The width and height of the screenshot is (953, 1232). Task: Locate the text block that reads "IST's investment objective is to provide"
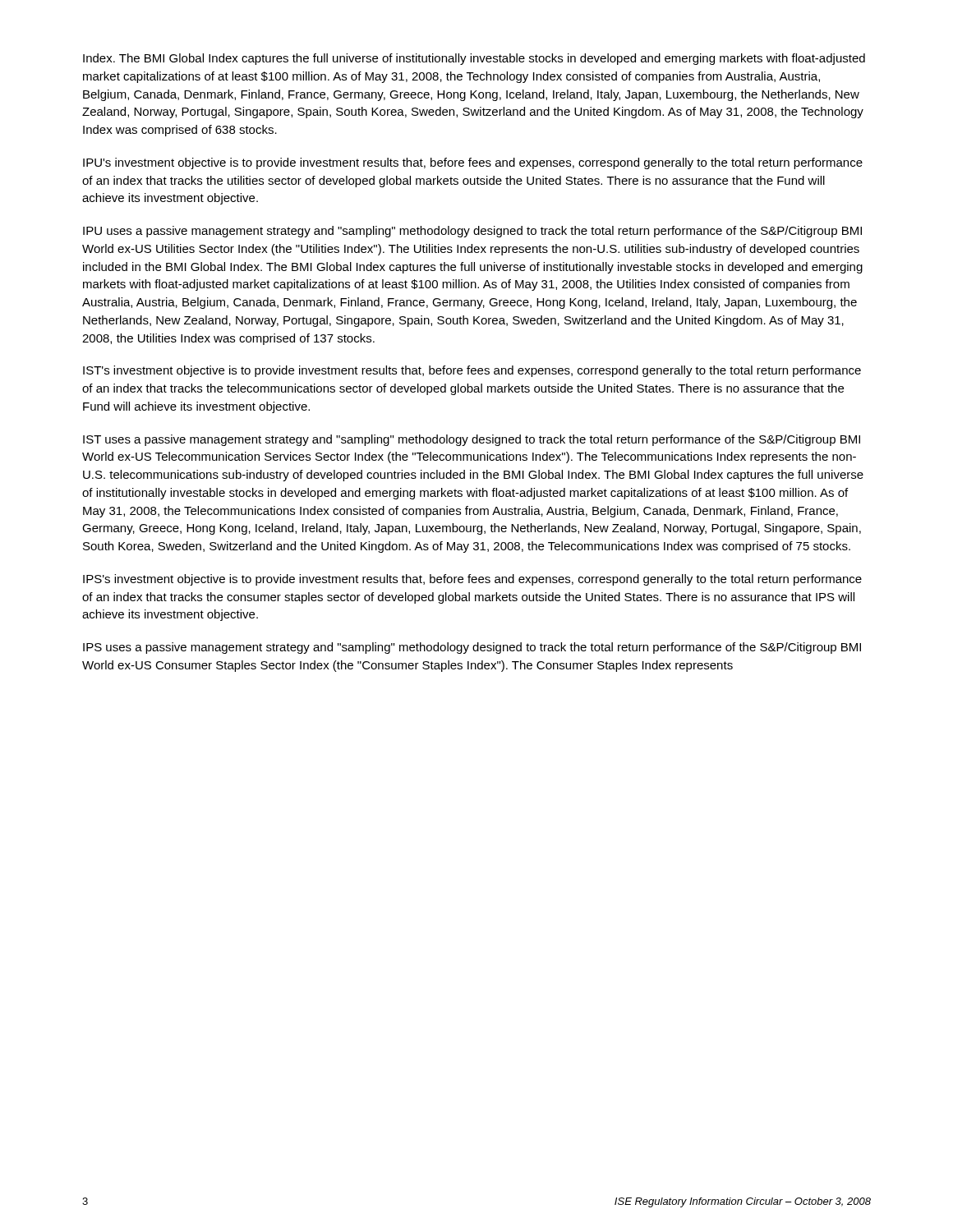[x=472, y=388]
